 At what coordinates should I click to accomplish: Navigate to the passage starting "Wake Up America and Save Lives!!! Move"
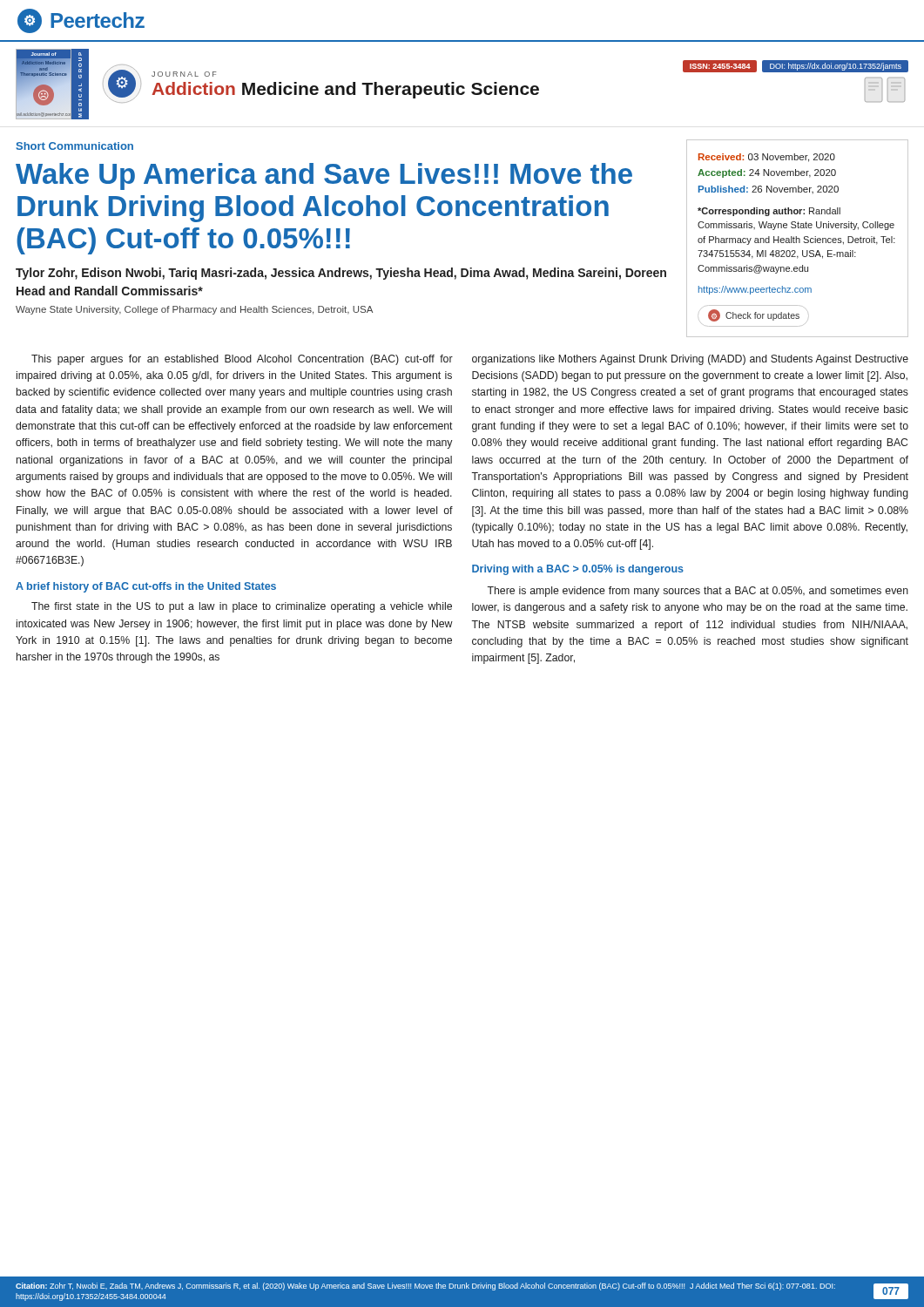[x=324, y=206]
